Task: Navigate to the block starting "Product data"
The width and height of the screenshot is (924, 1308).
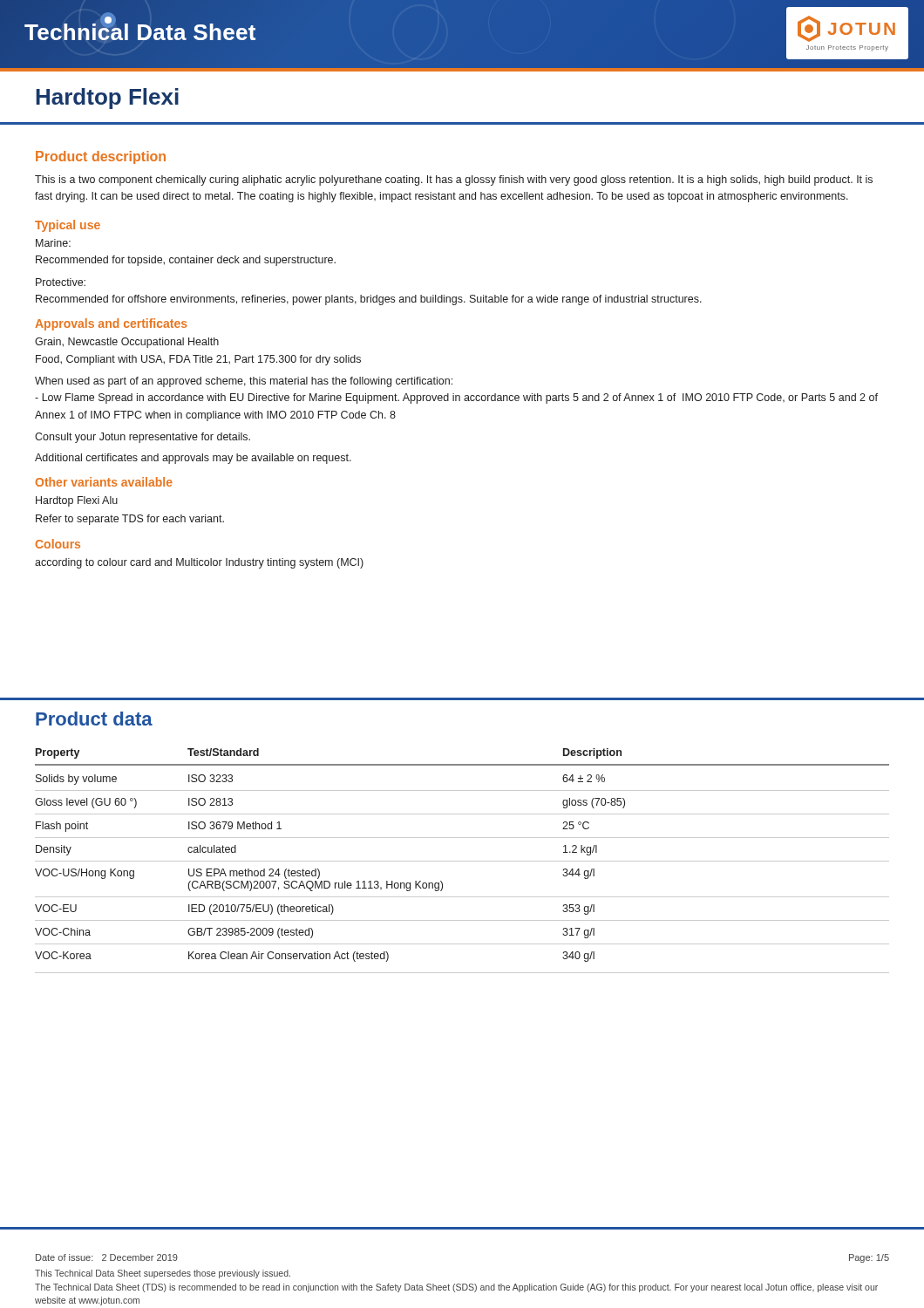Action: 93,719
